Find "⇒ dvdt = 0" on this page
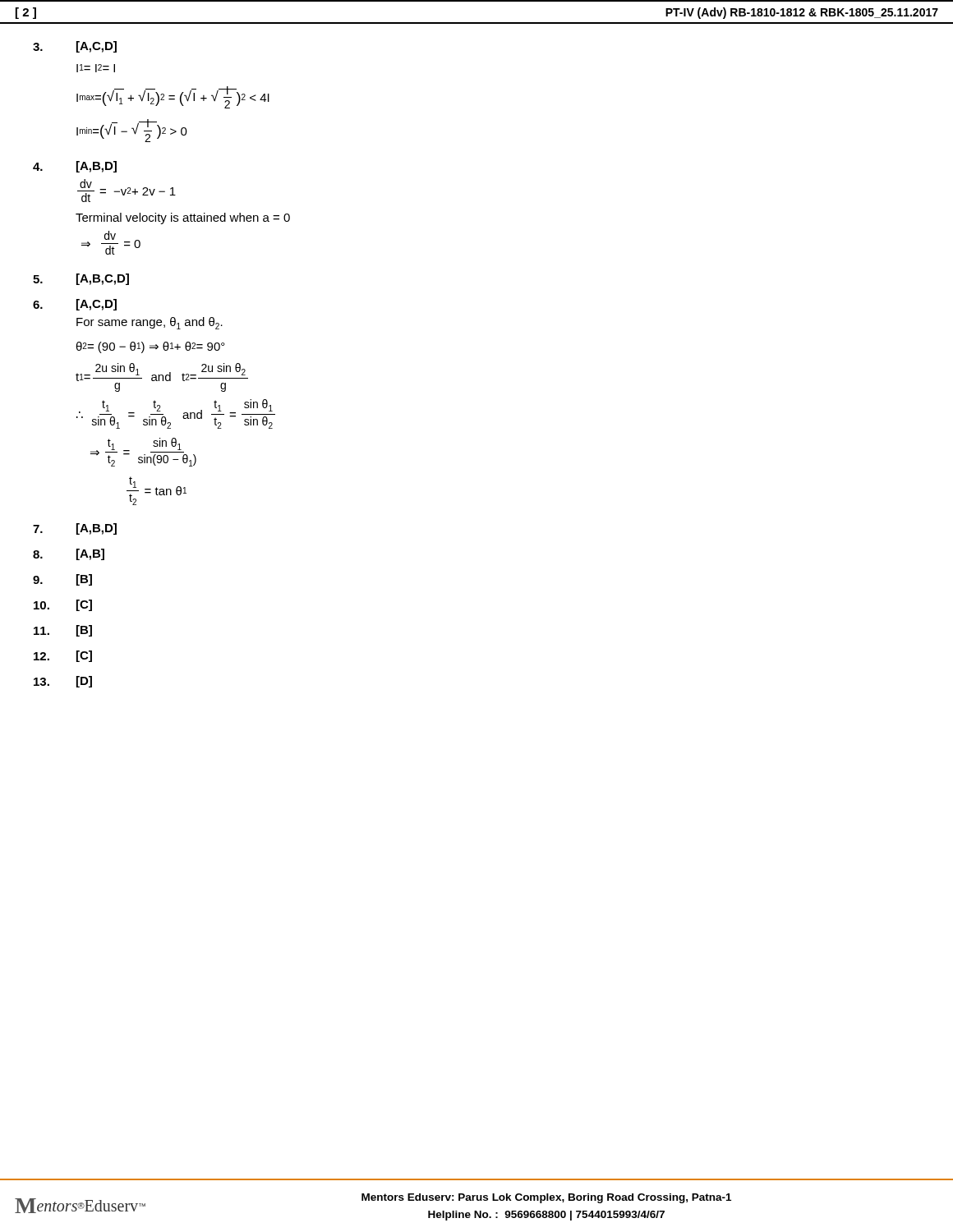 pos(111,243)
